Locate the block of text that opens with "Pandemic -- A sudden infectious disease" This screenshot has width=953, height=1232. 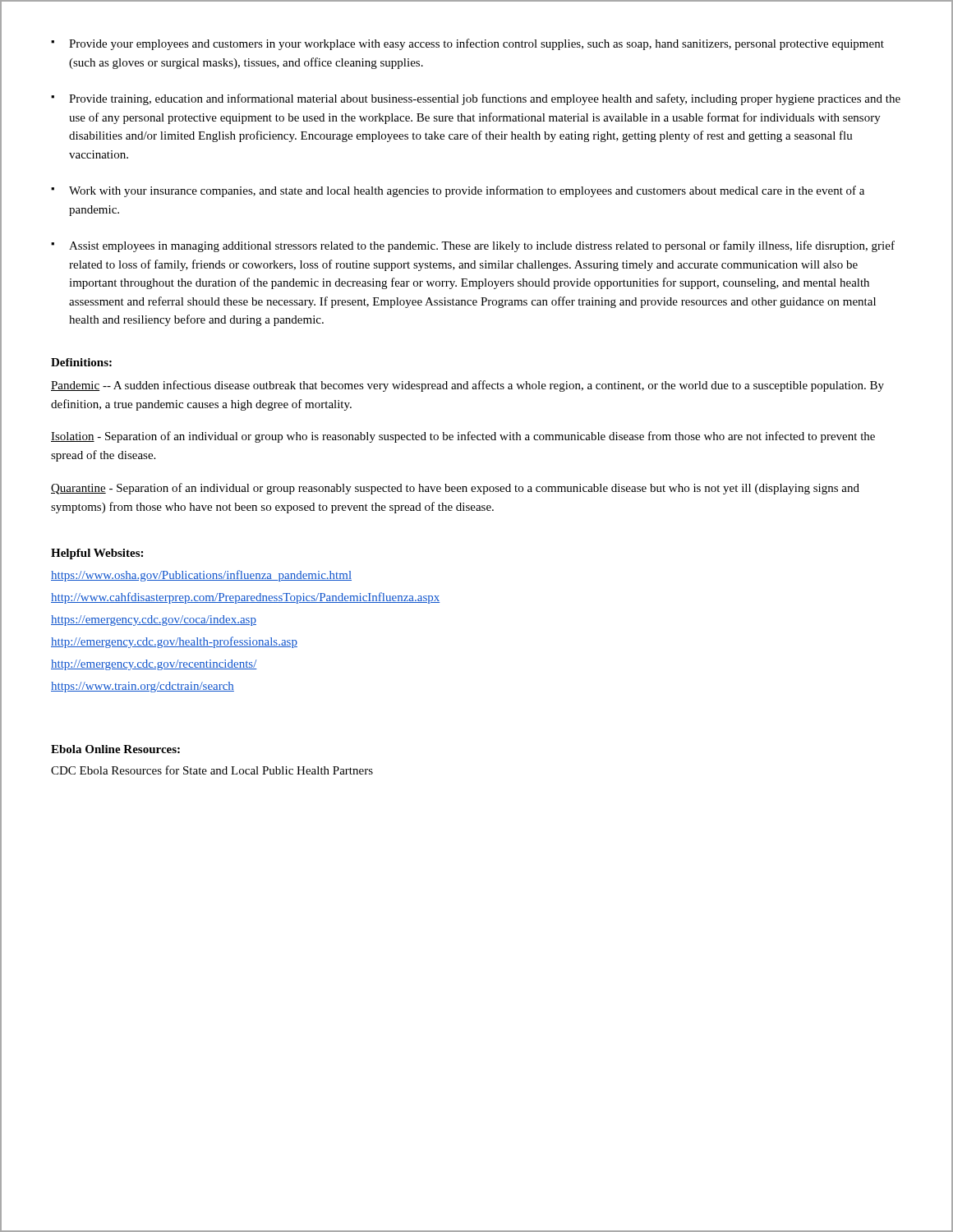coord(467,394)
